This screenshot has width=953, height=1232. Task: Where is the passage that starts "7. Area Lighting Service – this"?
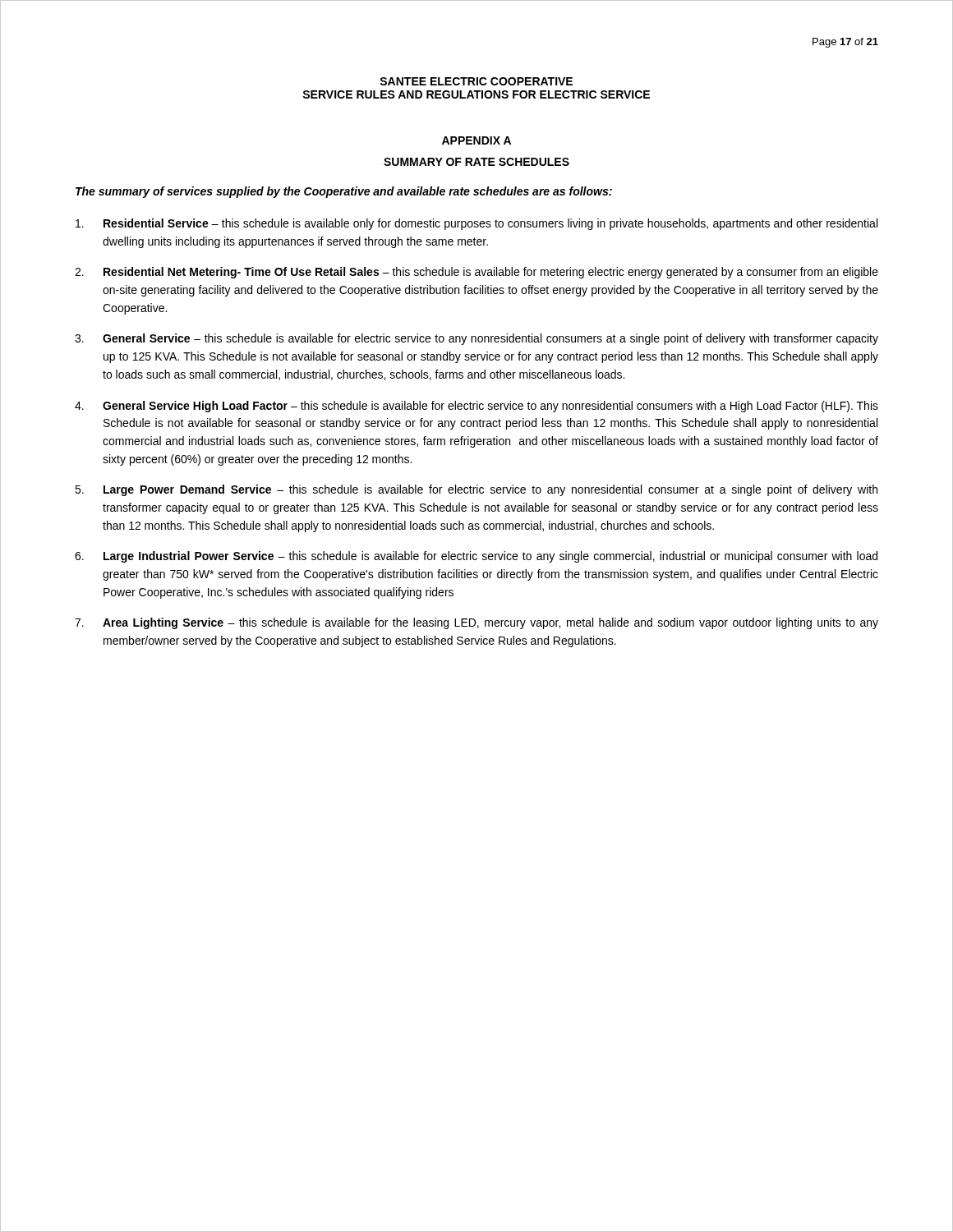(476, 632)
